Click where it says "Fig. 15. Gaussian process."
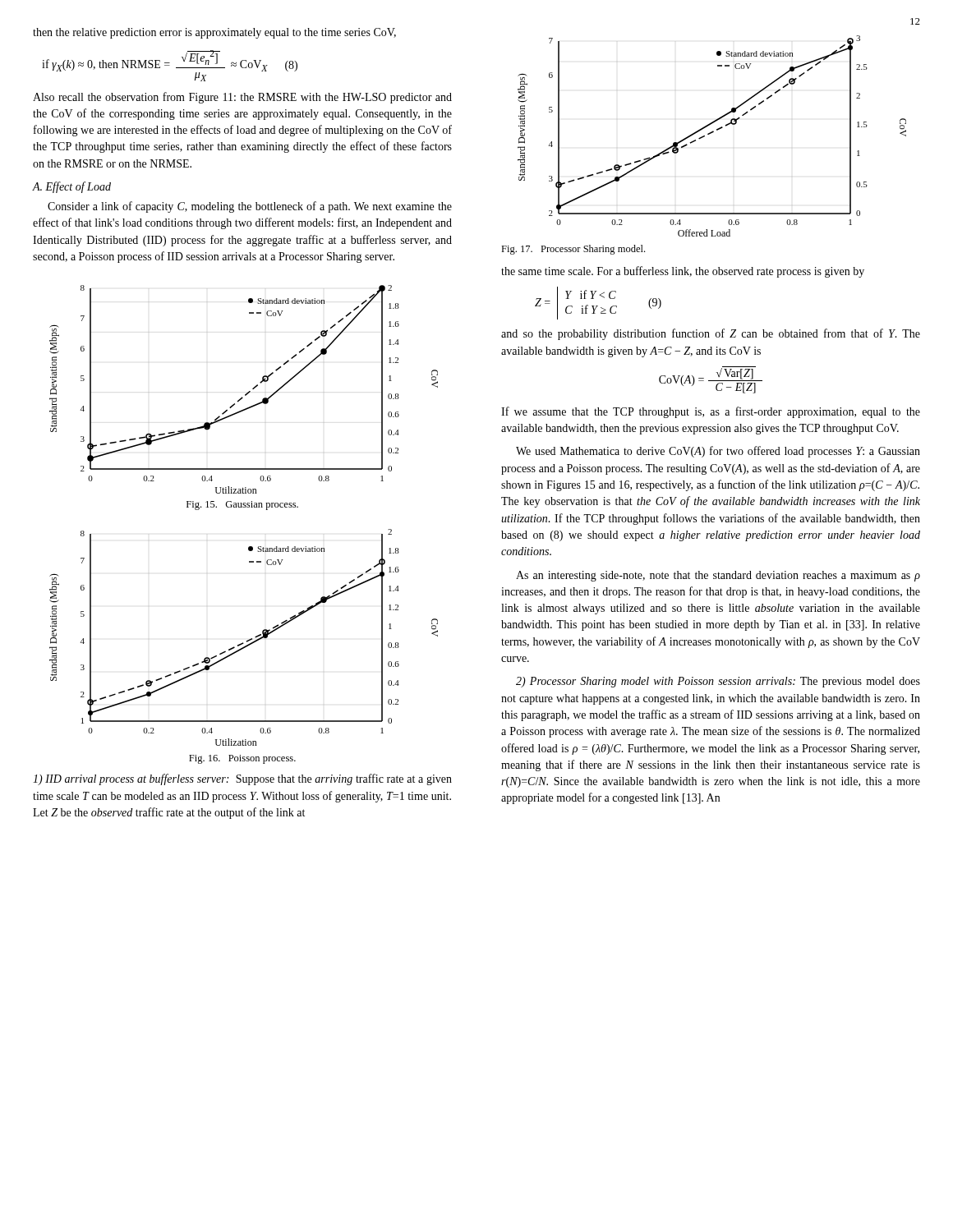953x1232 pixels. pyautogui.click(x=242, y=504)
